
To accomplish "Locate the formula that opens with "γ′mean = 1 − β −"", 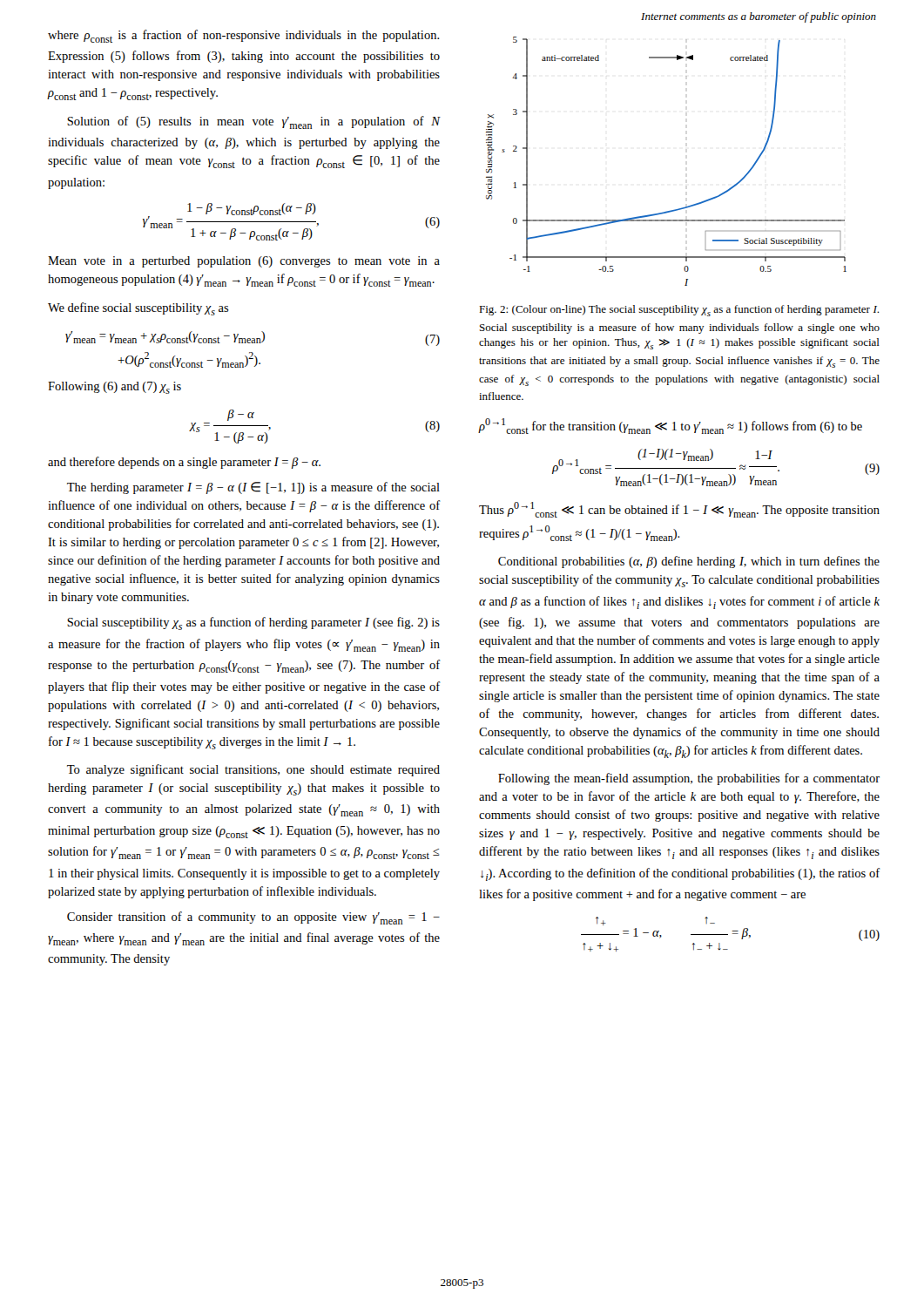I will coord(244,222).
